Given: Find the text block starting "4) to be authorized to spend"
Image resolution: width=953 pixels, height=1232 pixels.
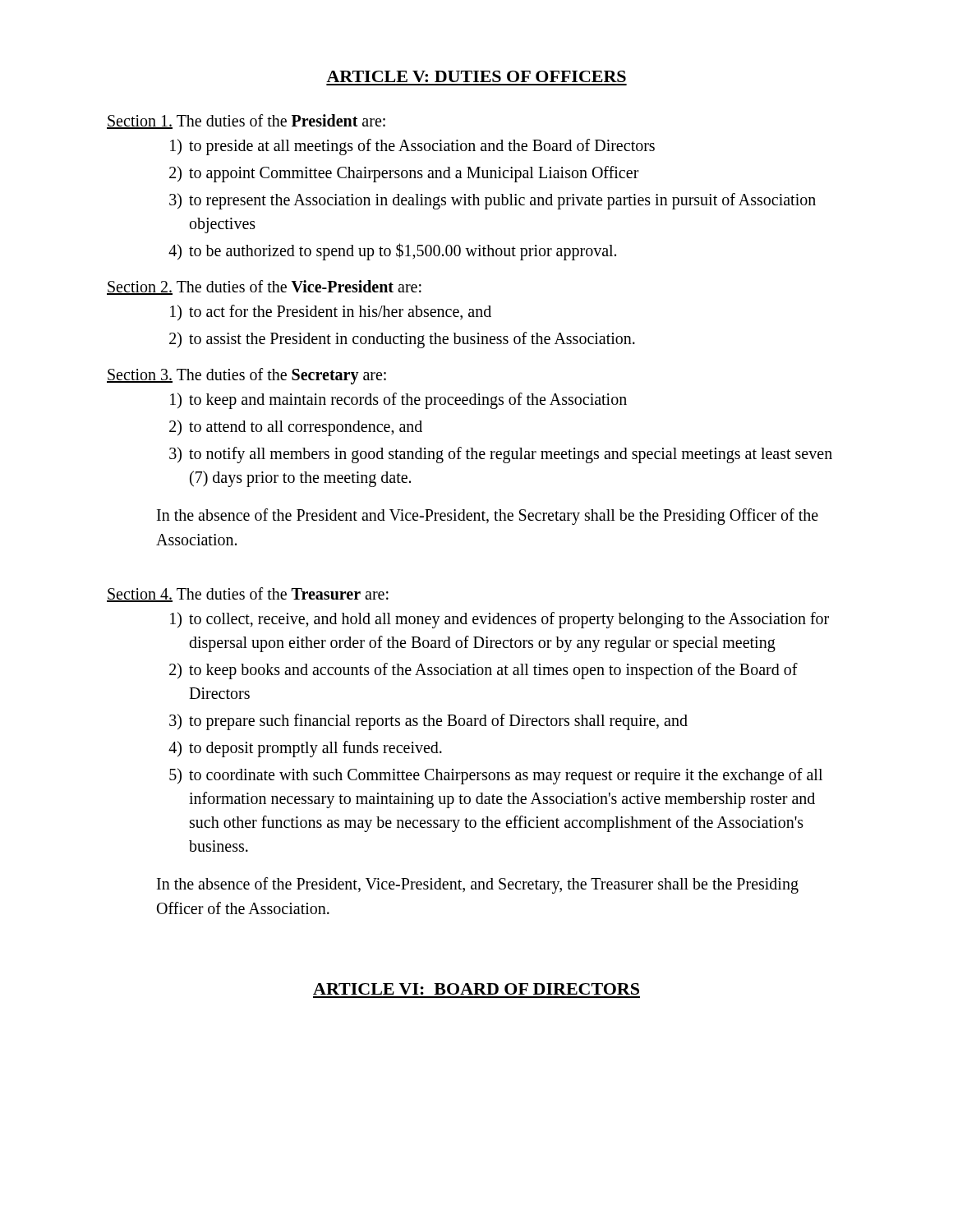Looking at the screenshot, I should tap(501, 251).
